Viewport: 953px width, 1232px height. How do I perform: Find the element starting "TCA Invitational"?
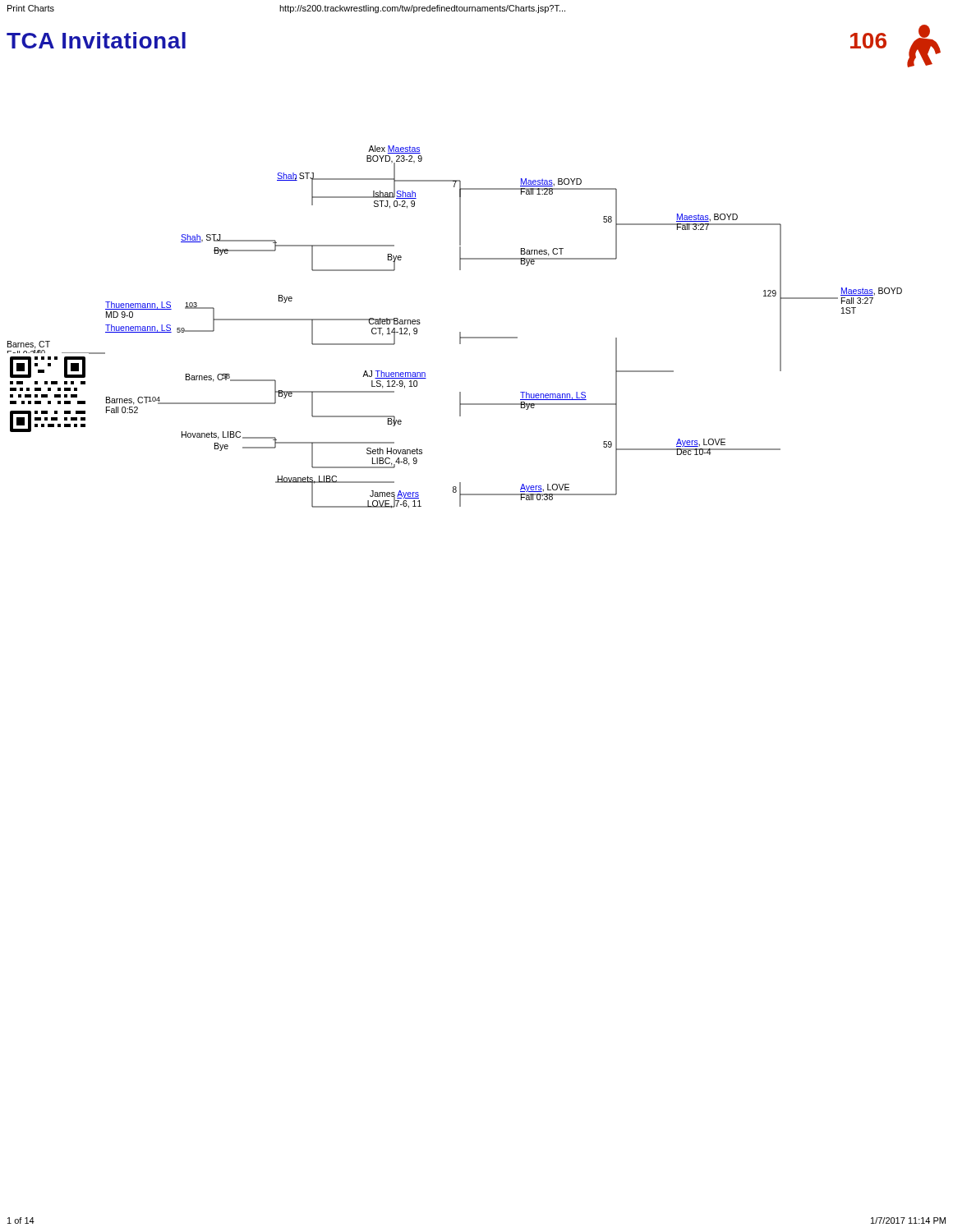tap(97, 41)
